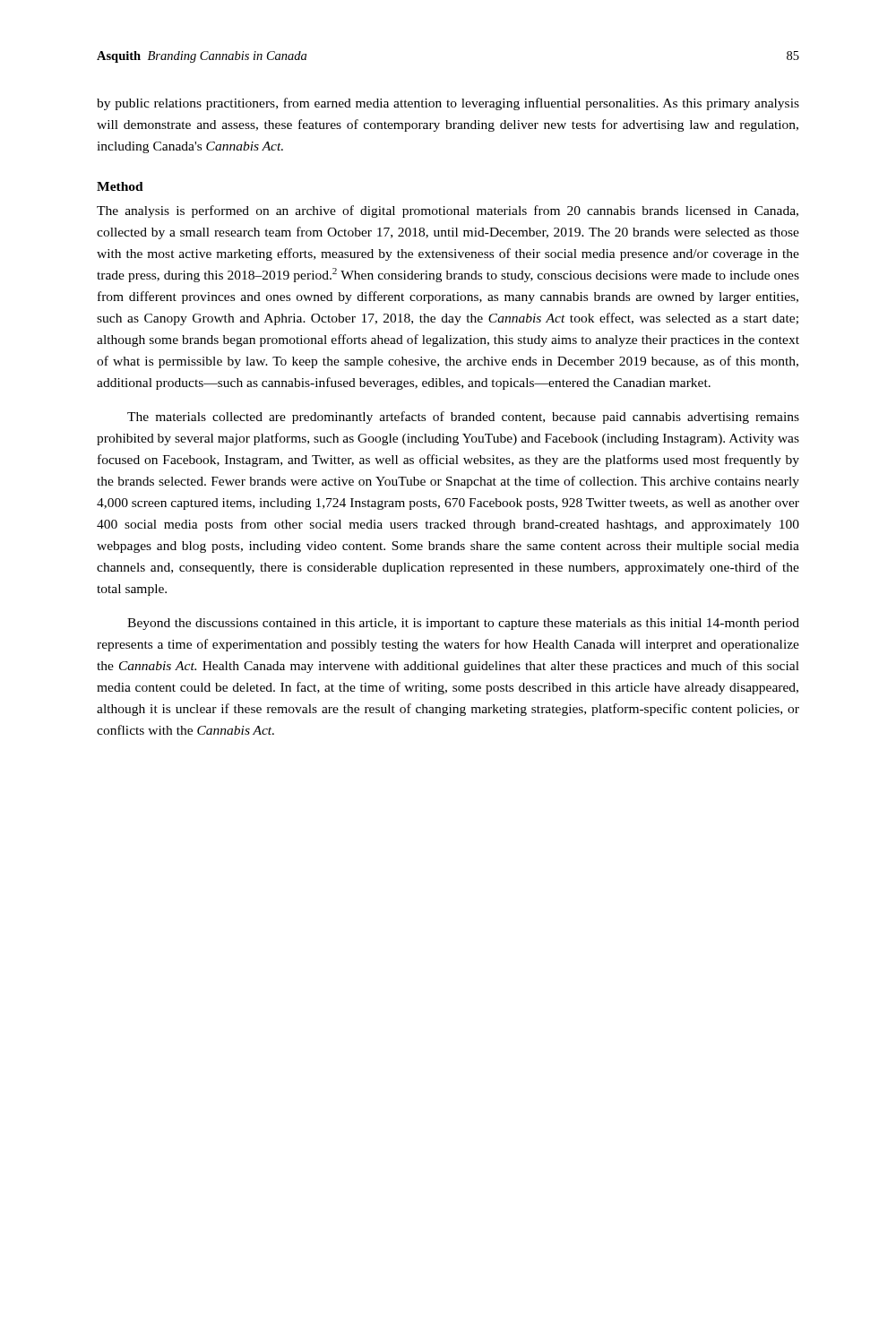
Task: Navigate to the passage starting "Beyond the discussions"
Action: (448, 676)
